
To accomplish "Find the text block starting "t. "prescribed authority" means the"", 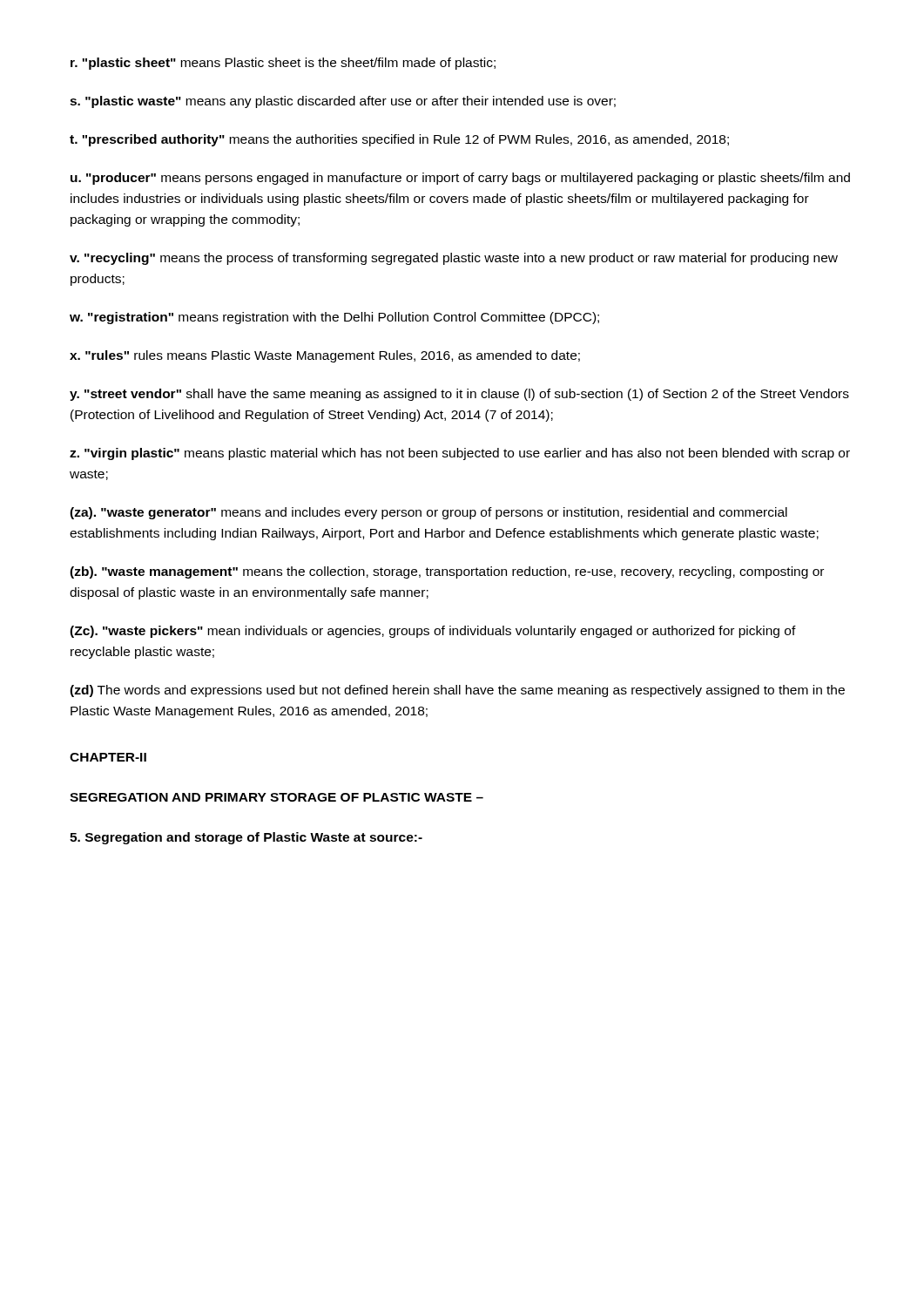I will coord(400,139).
